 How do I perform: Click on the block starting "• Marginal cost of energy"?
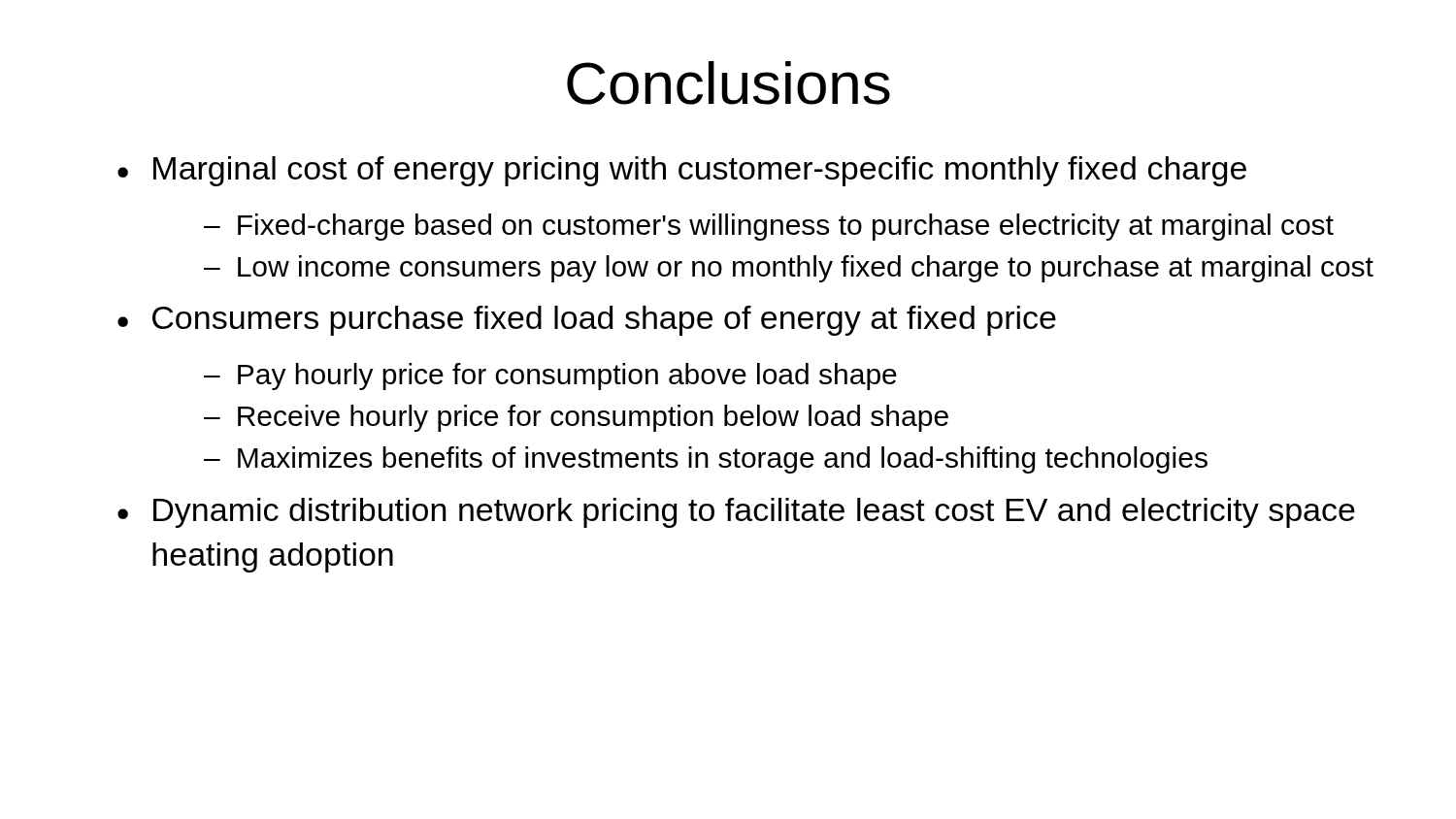coord(747,173)
